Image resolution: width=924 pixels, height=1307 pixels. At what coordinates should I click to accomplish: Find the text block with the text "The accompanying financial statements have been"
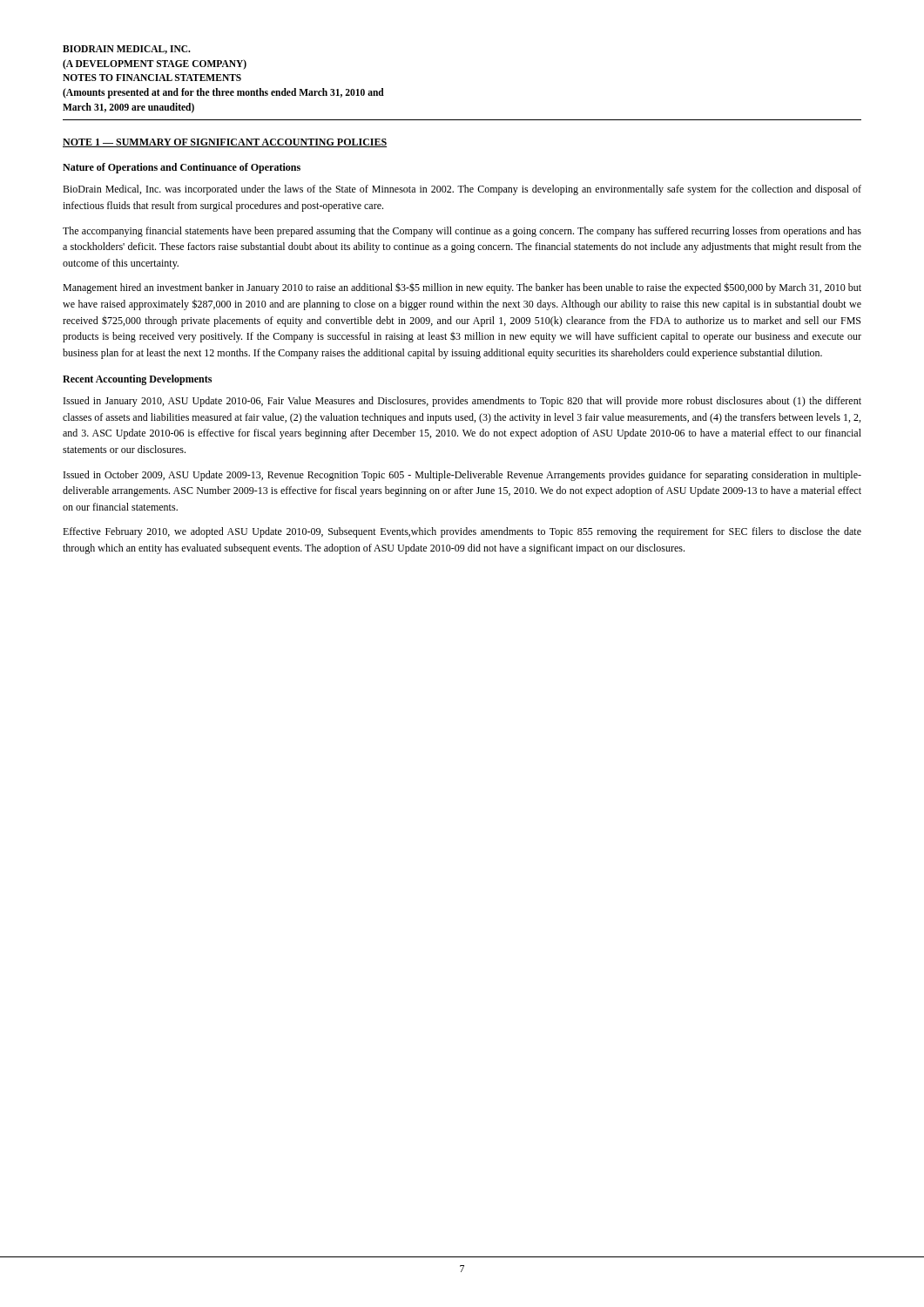coord(462,247)
